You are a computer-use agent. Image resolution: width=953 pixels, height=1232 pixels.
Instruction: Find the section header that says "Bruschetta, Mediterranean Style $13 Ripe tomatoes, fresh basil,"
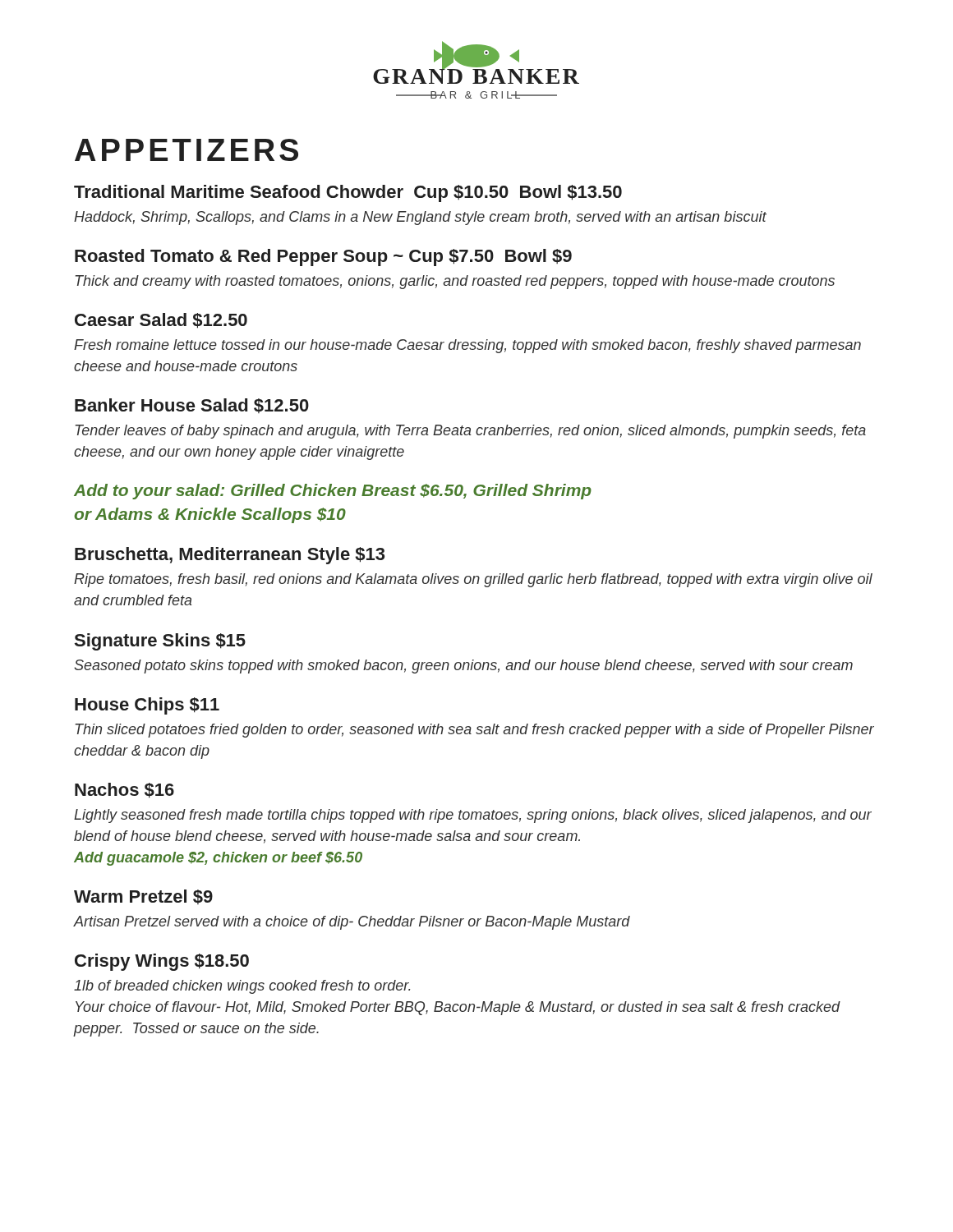tap(476, 578)
